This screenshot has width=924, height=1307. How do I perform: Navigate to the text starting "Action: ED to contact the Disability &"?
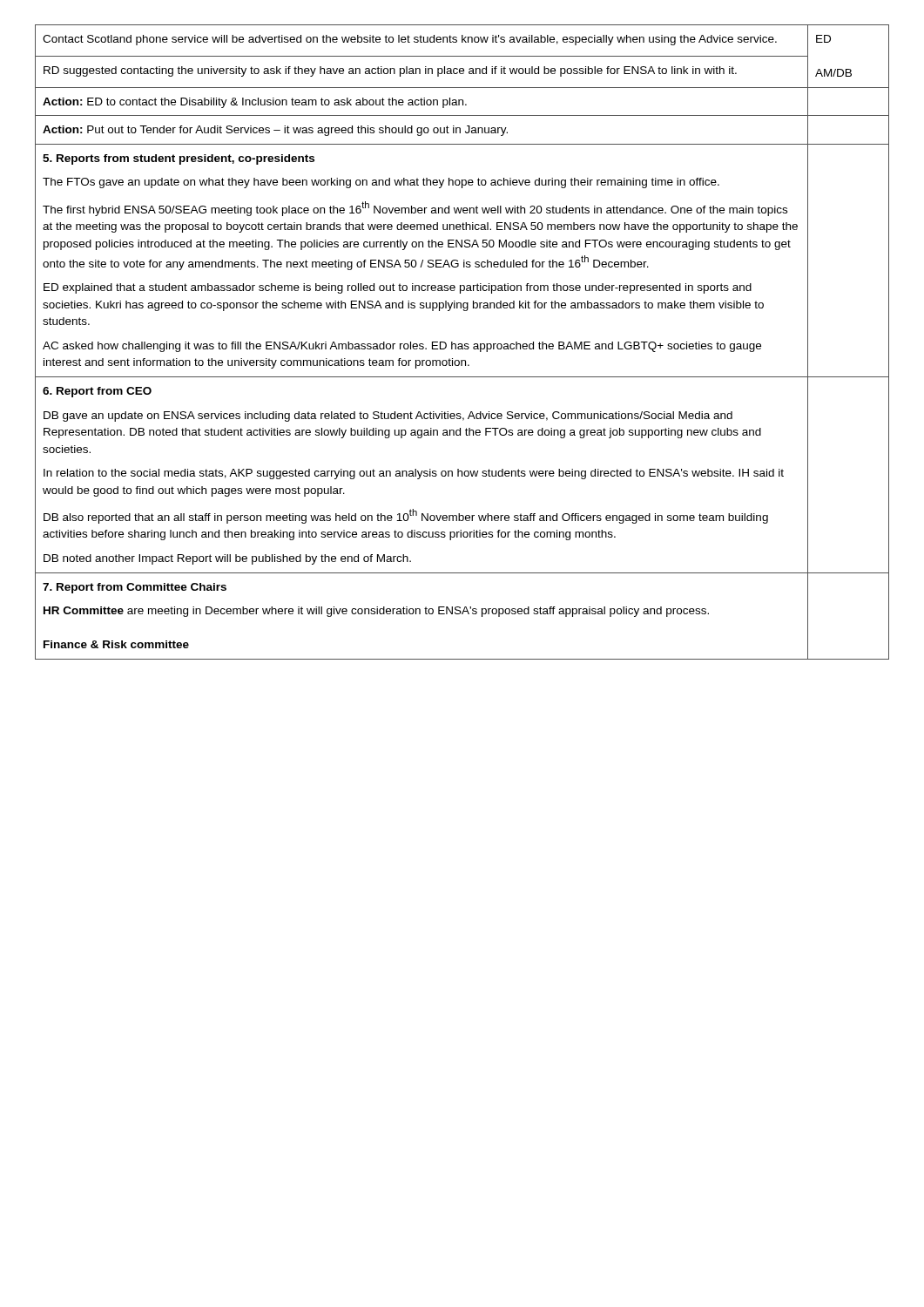[x=421, y=101]
